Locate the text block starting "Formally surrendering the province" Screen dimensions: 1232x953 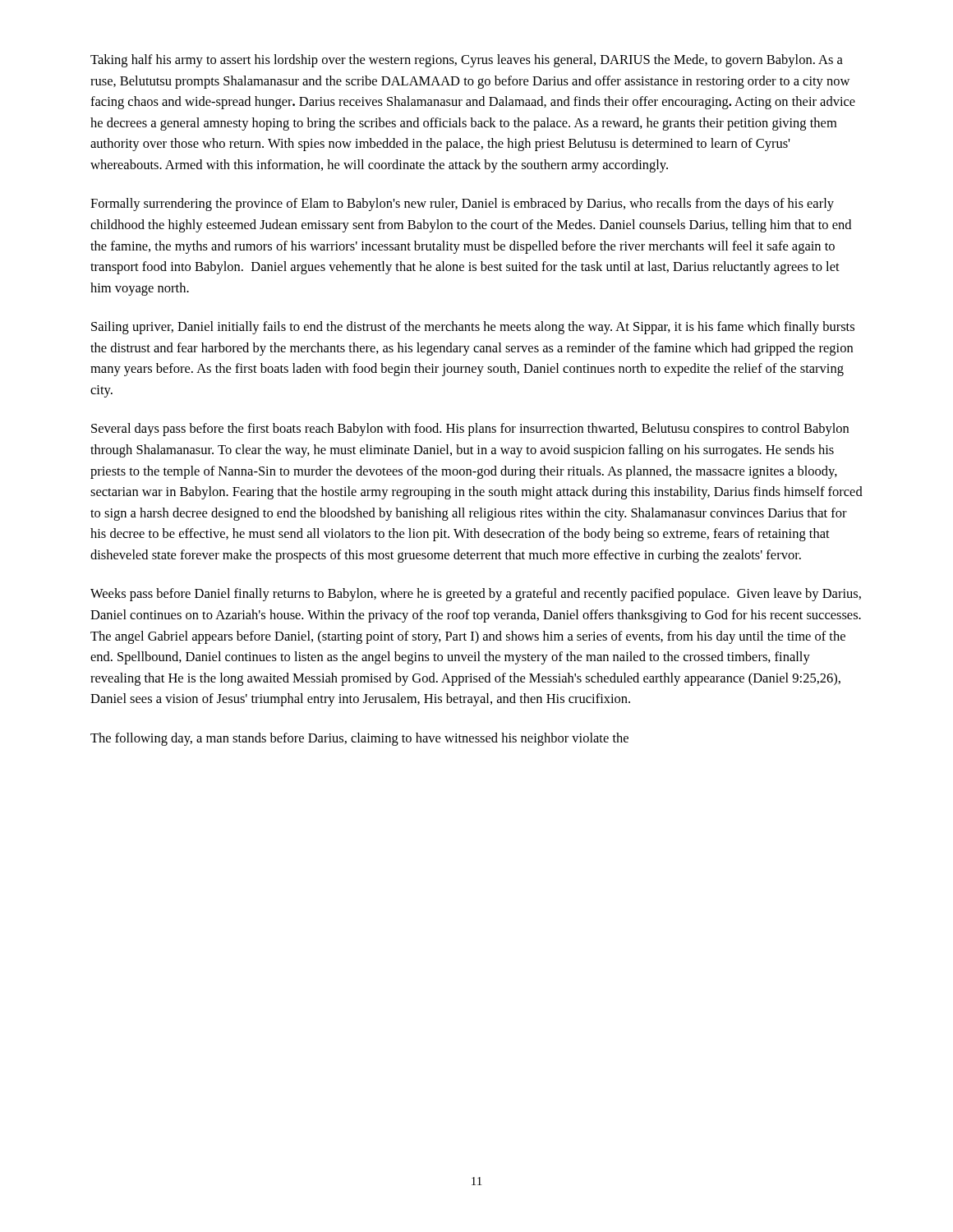tap(471, 246)
